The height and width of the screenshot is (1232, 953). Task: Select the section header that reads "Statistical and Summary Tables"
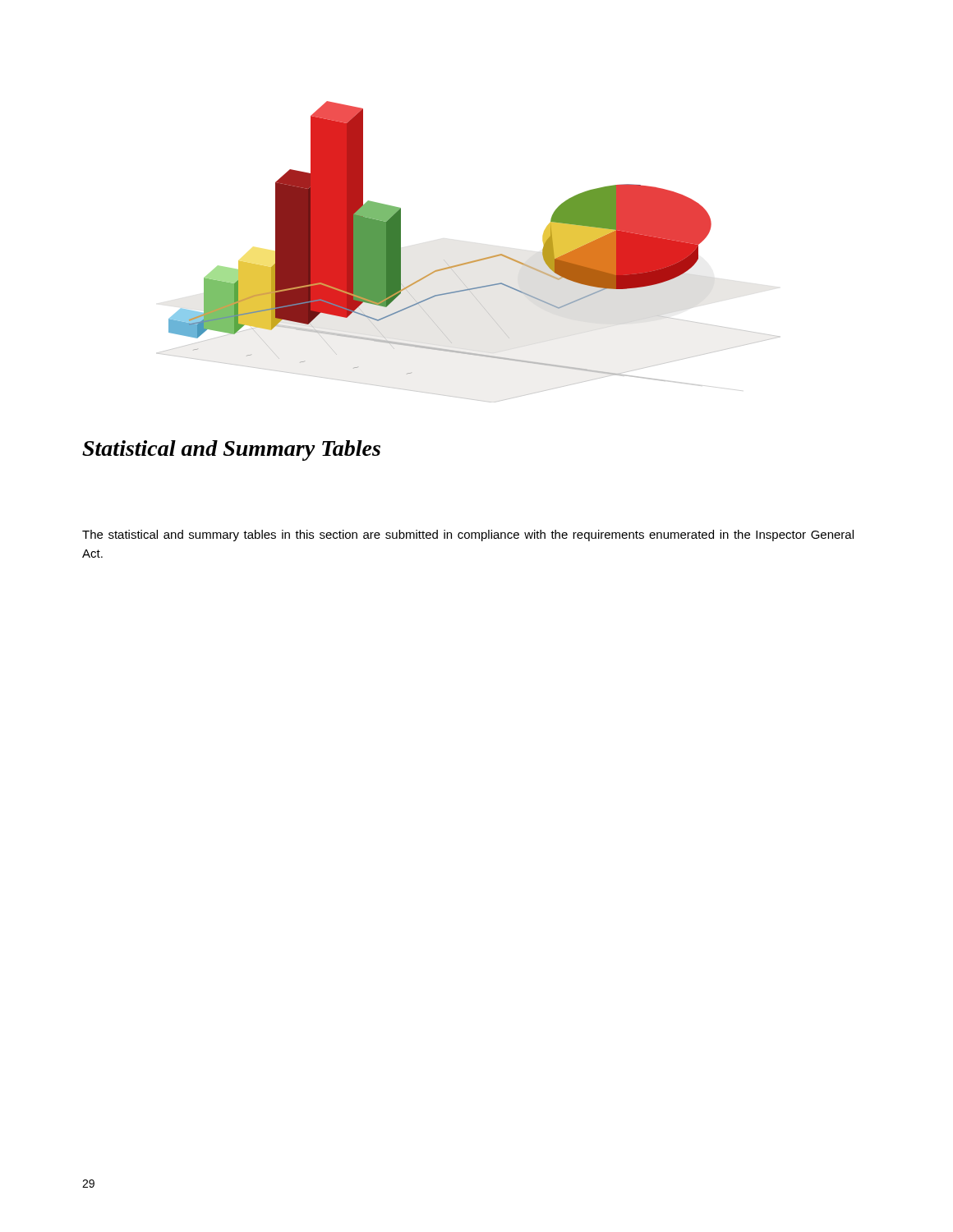(x=232, y=448)
